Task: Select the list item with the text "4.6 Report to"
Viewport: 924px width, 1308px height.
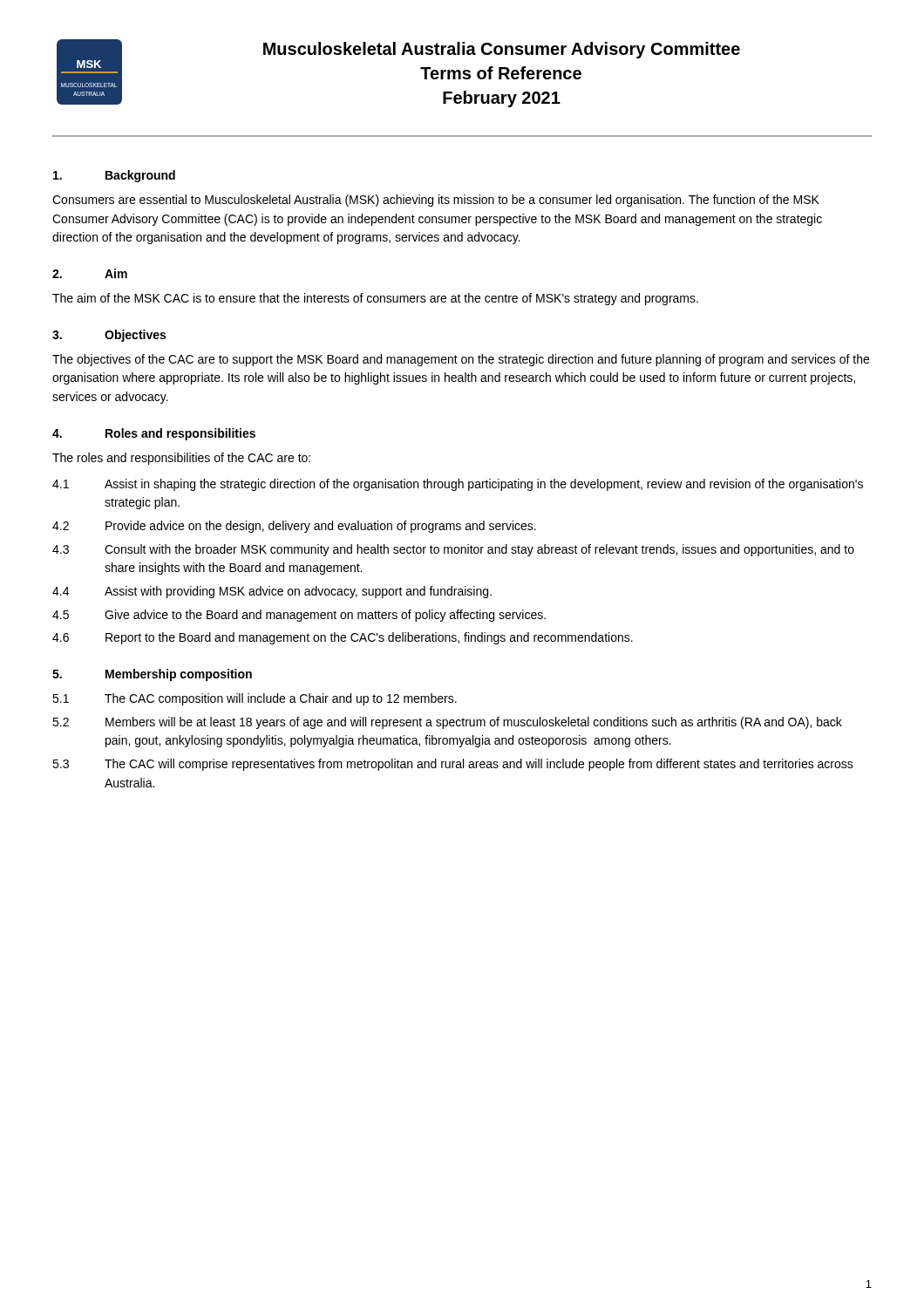Action: pyautogui.click(x=462, y=638)
